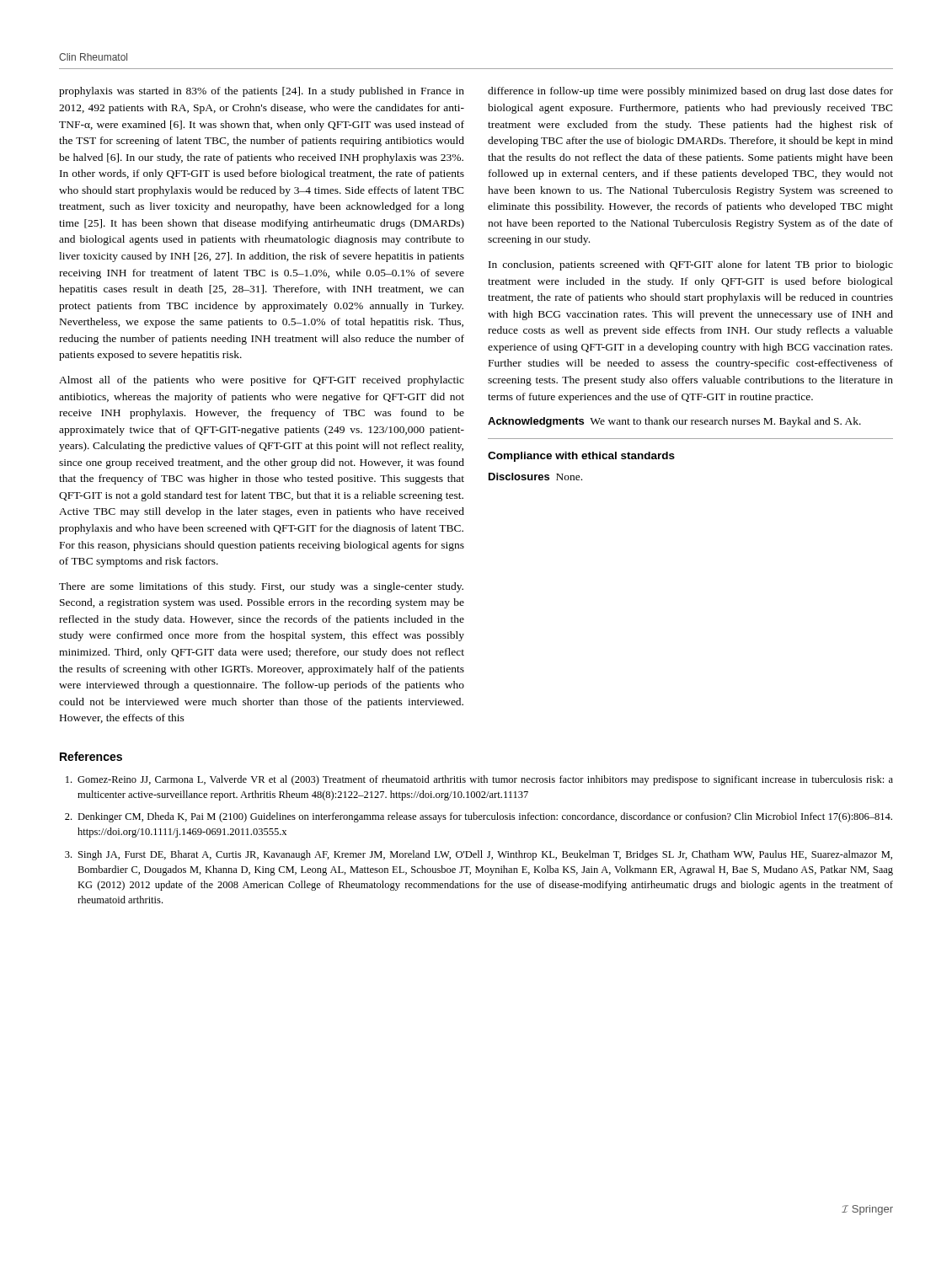The image size is (952, 1264).
Task: Click on the text containing "Disclosures None."
Action: coord(535,477)
